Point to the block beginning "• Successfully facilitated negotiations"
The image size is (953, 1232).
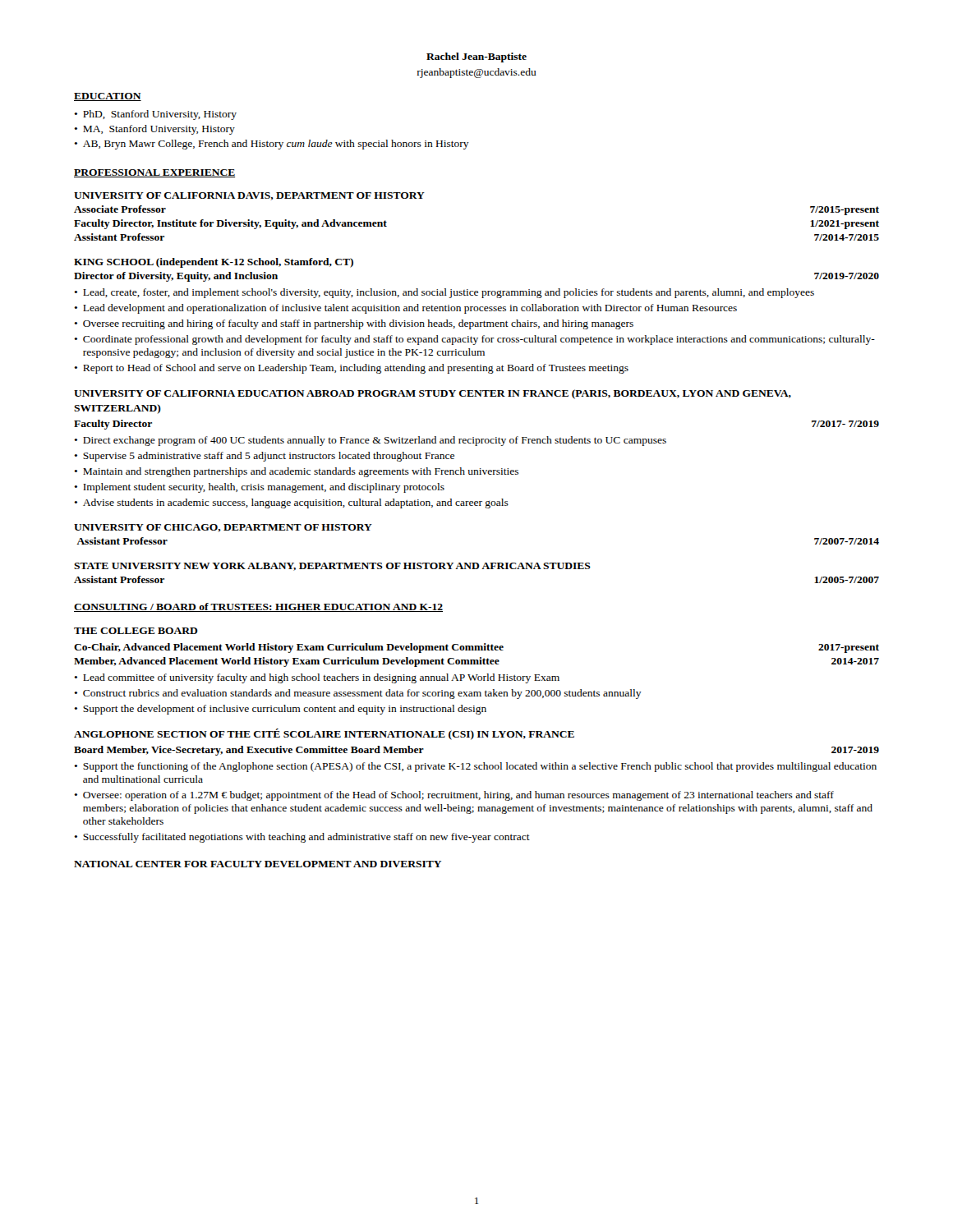[x=302, y=837]
